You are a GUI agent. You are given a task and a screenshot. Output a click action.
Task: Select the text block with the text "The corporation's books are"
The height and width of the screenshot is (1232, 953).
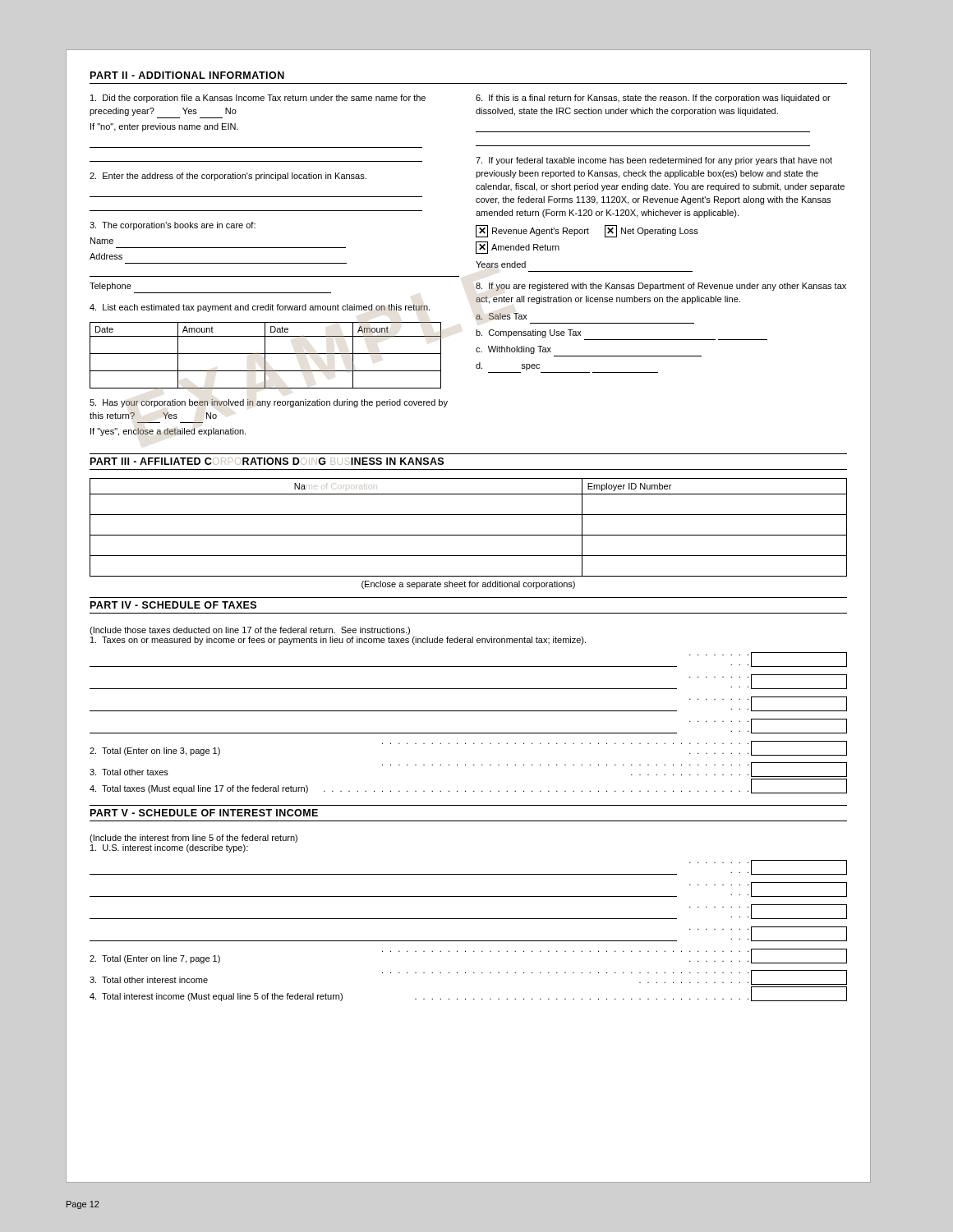pyautogui.click(x=274, y=256)
